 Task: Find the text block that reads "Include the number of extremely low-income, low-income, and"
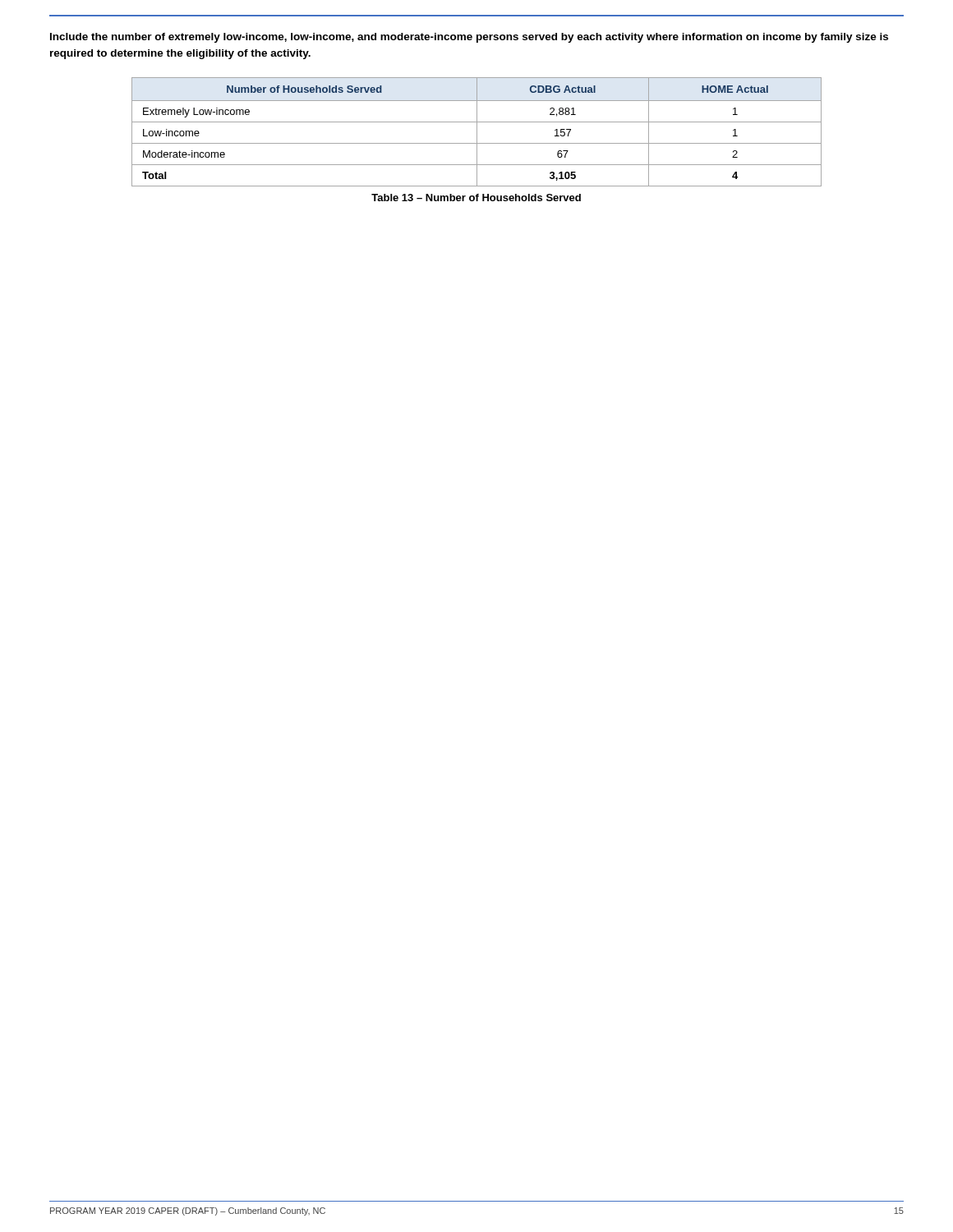pos(469,45)
